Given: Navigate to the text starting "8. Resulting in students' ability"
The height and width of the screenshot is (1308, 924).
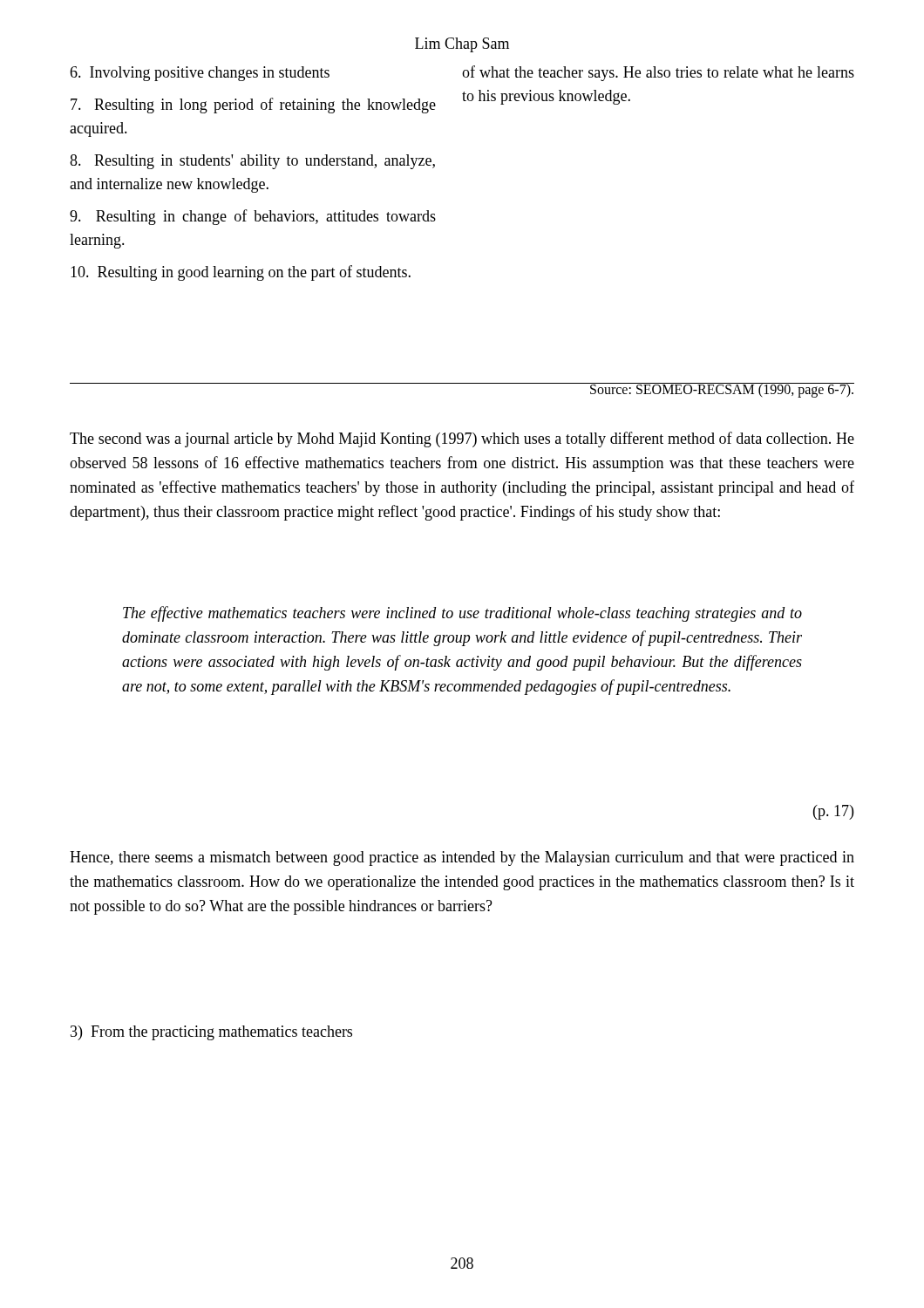Looking at the screenshot, I should tap(253, 172).
